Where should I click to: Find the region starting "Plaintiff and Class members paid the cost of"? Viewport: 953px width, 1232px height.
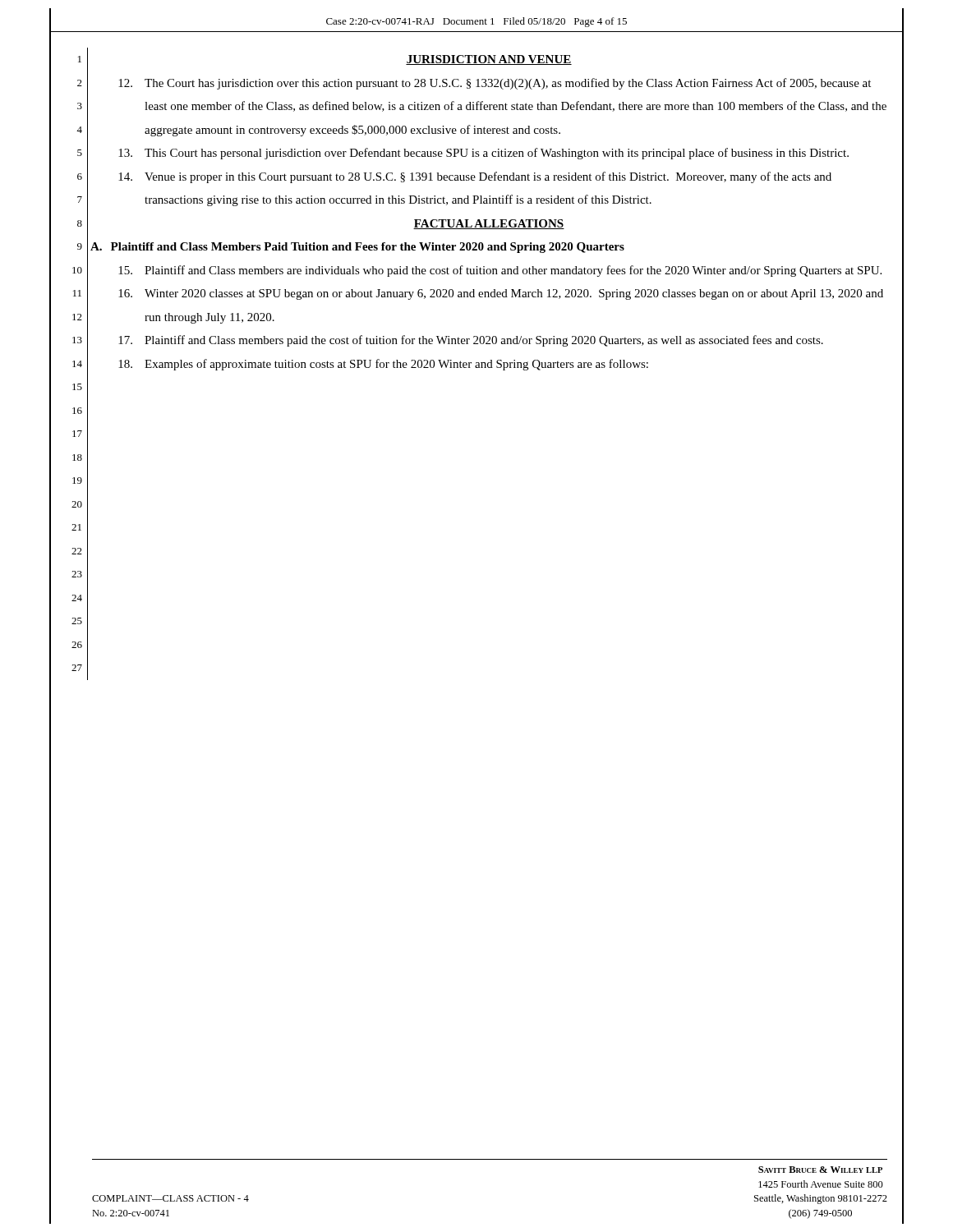(x=489, y=340)
